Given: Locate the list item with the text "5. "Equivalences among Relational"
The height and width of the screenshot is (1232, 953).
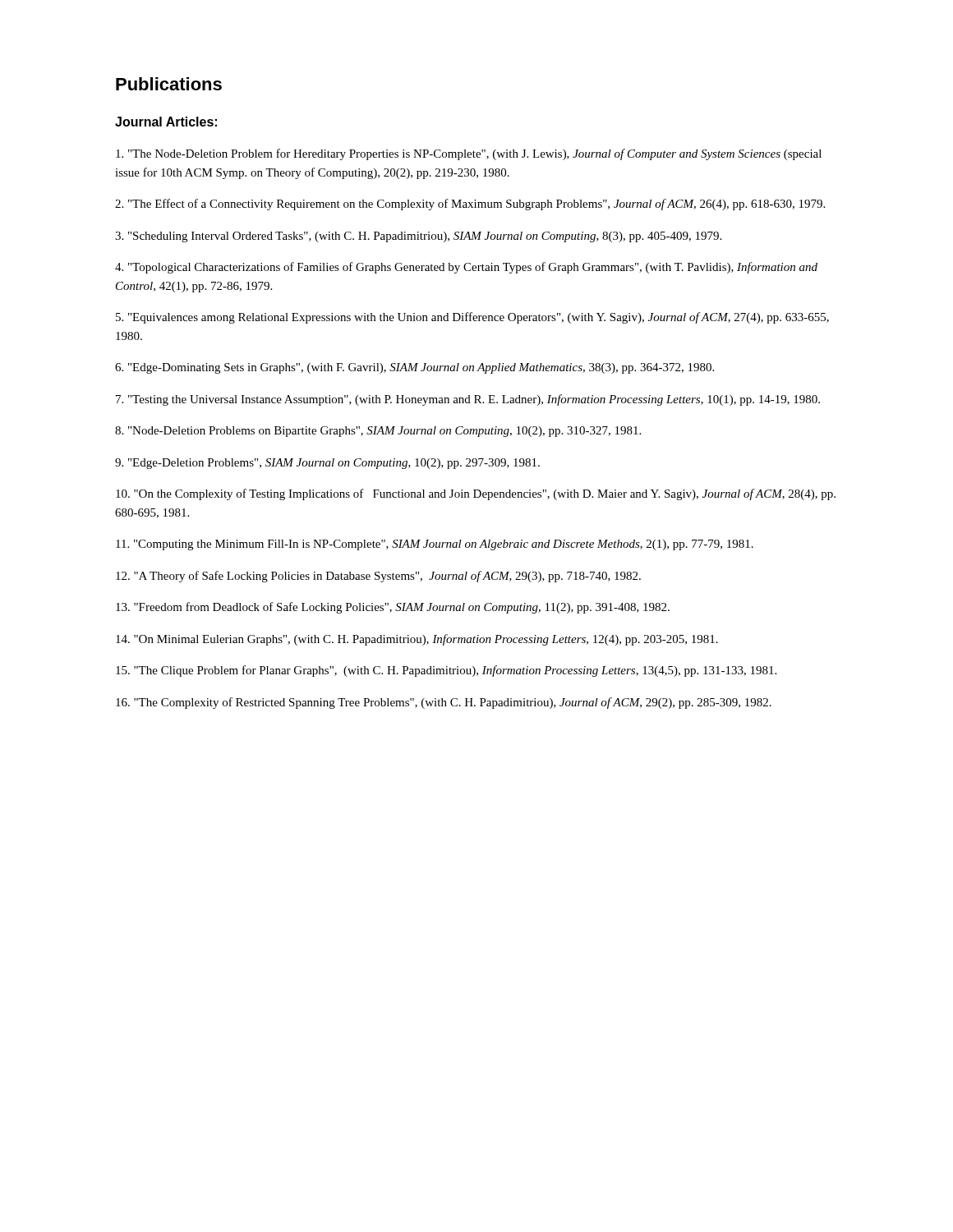Looking at the screenshot, I should 472,326.
